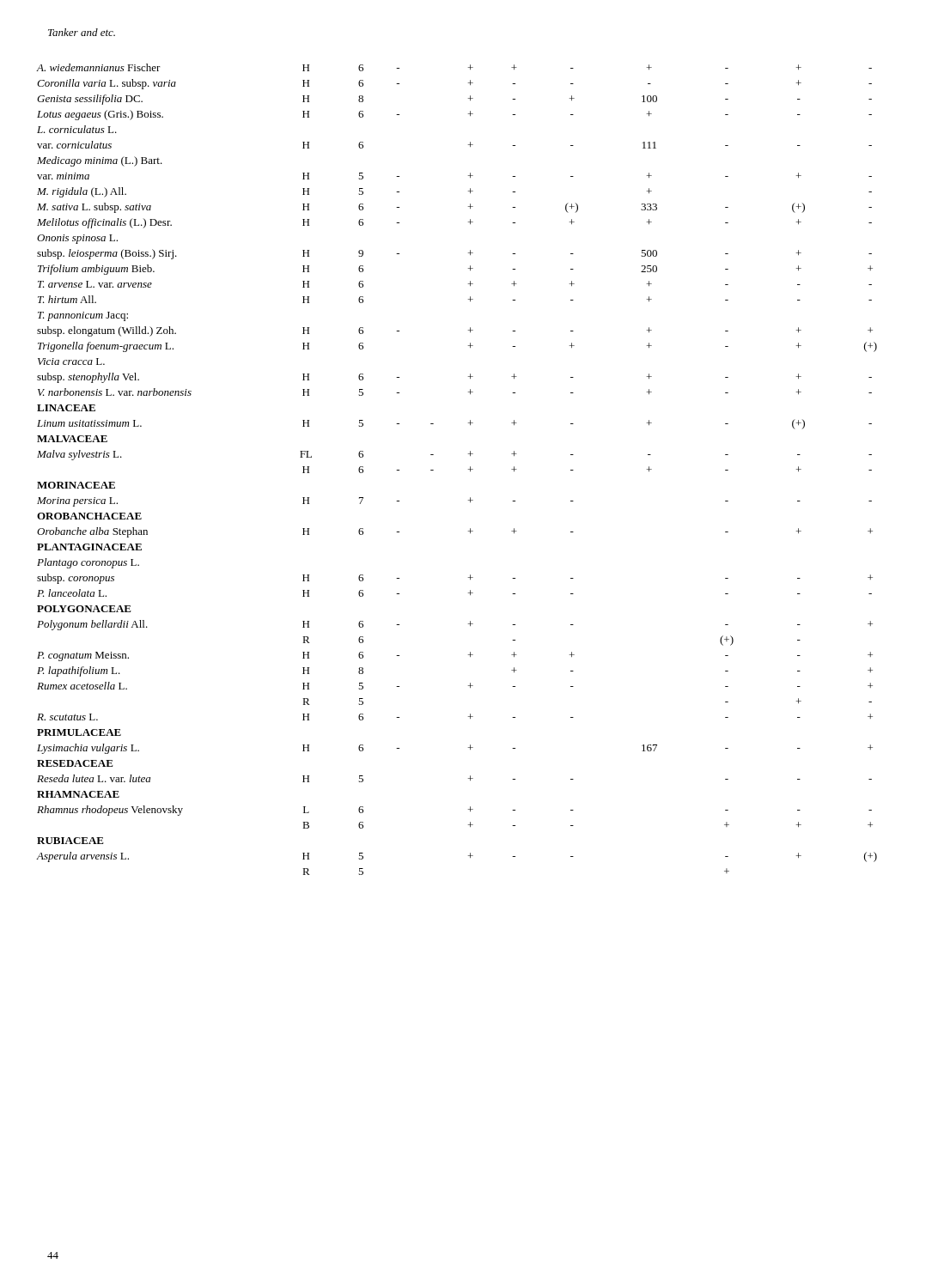This screenshot has width=932, height=1288.
Task: Select the table that reads "Lysimachia vulgaris L."
Action: tap(470, 470)
